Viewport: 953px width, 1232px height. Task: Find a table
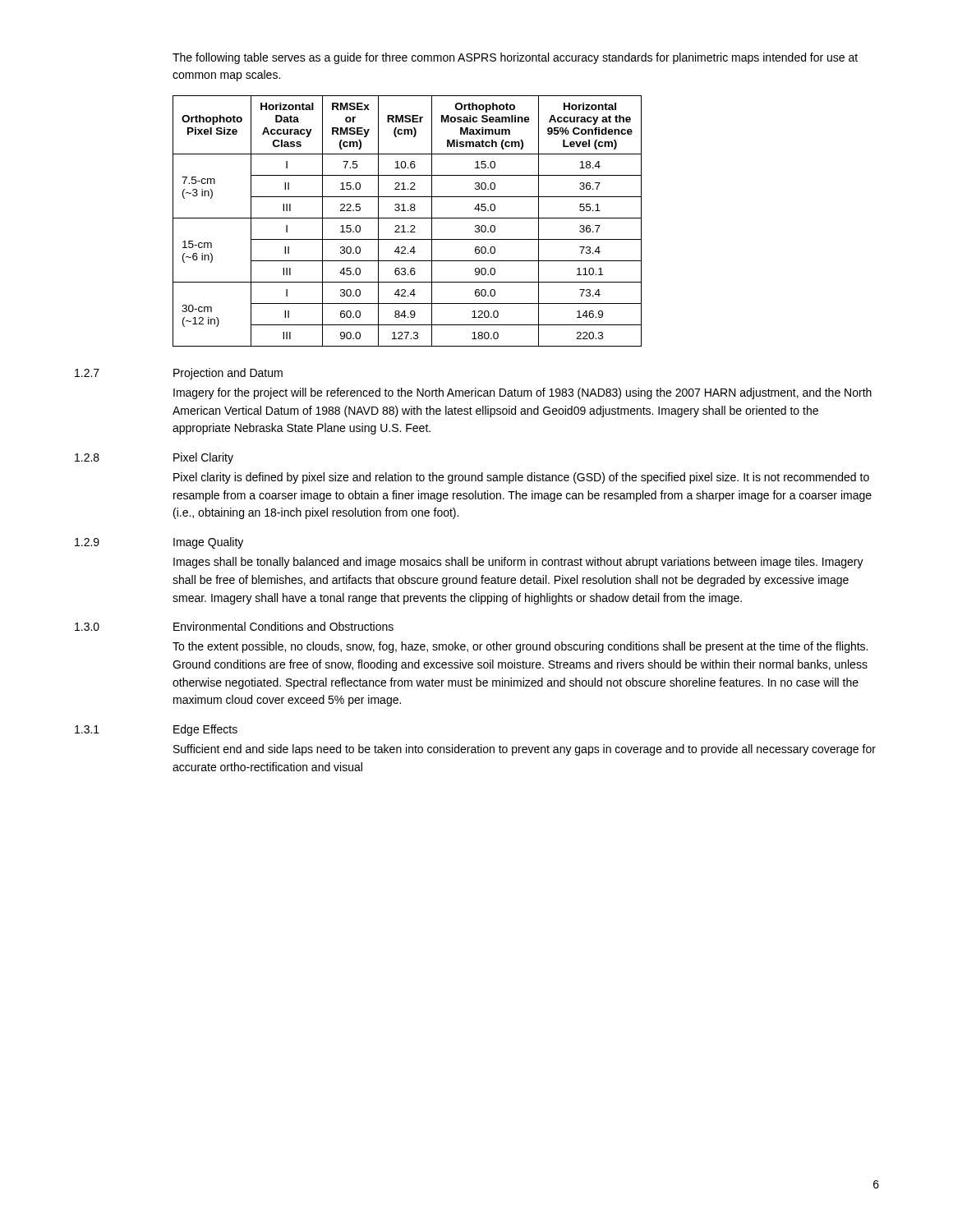[526, 221]
